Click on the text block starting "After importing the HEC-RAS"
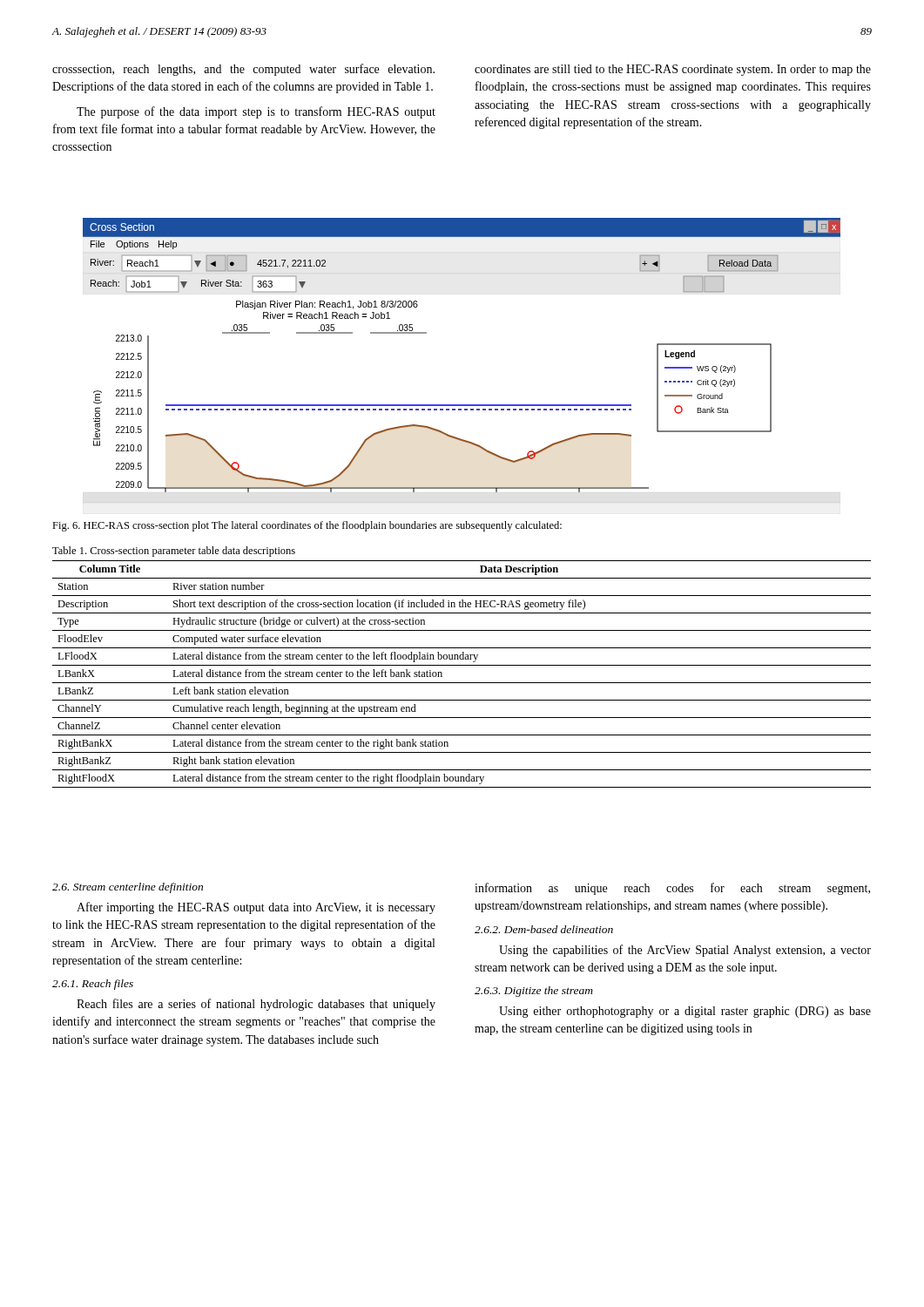 [244, 935]
